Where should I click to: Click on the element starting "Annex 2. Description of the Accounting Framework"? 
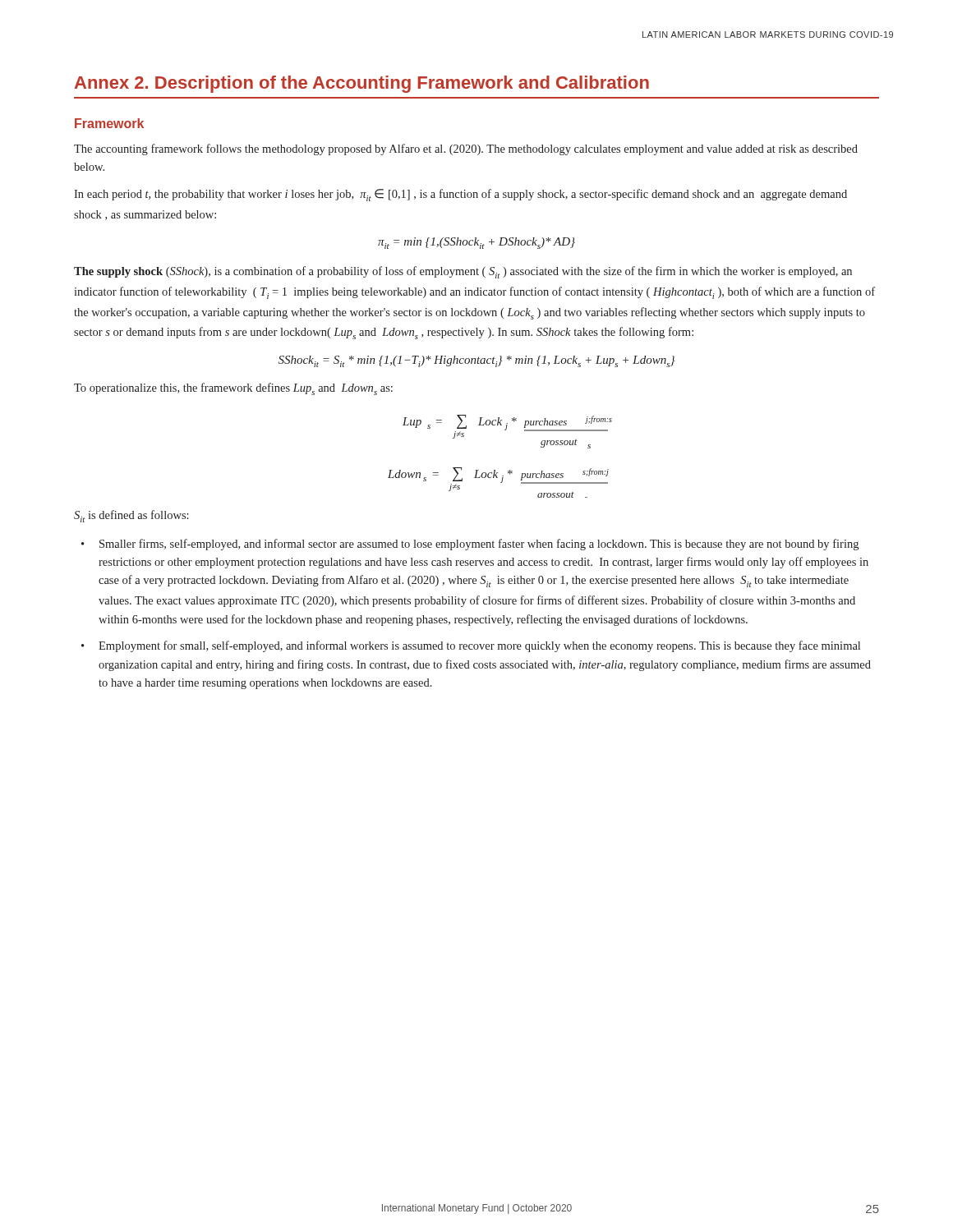coord(476,85)
